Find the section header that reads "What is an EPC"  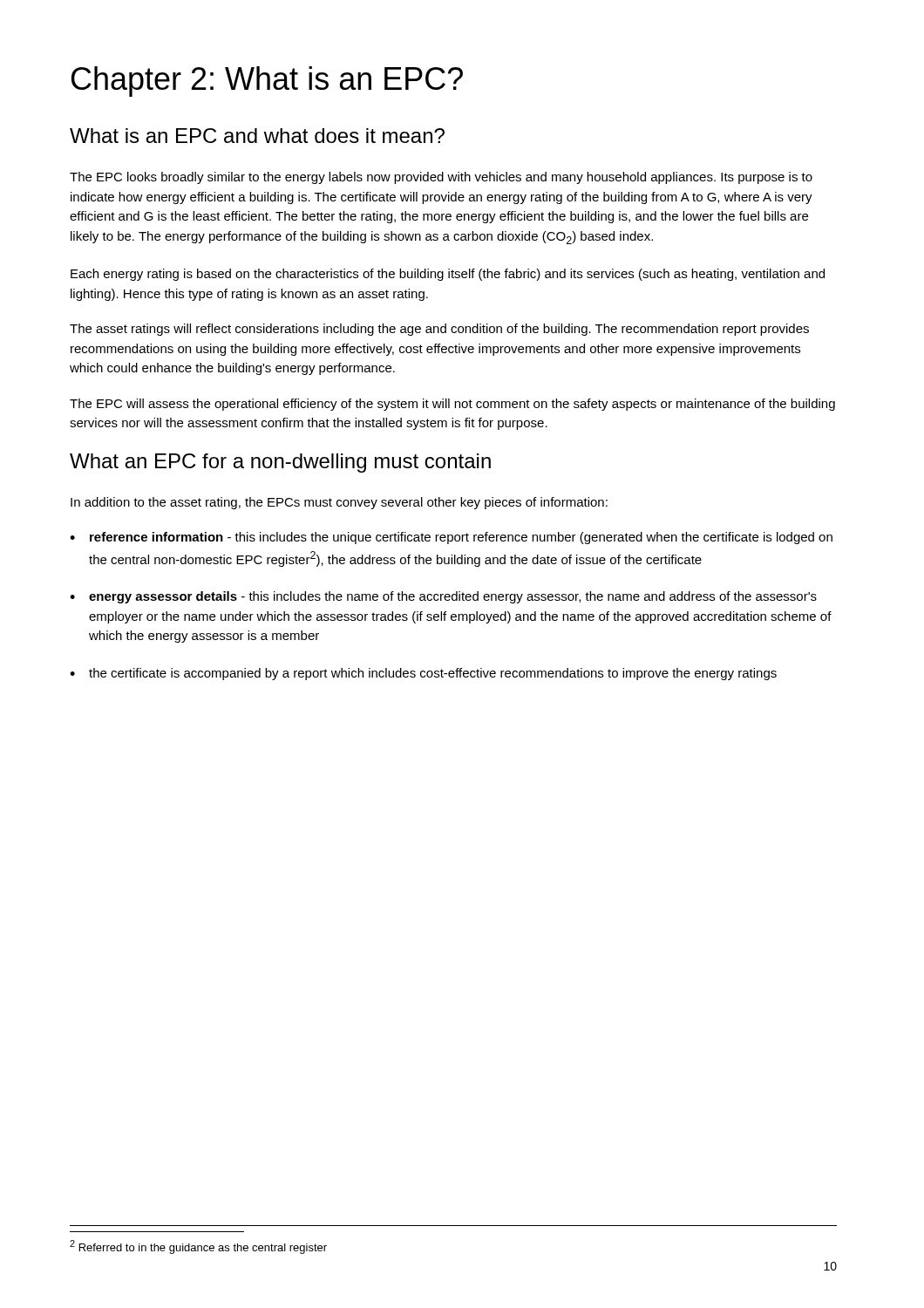pos(453,136)
